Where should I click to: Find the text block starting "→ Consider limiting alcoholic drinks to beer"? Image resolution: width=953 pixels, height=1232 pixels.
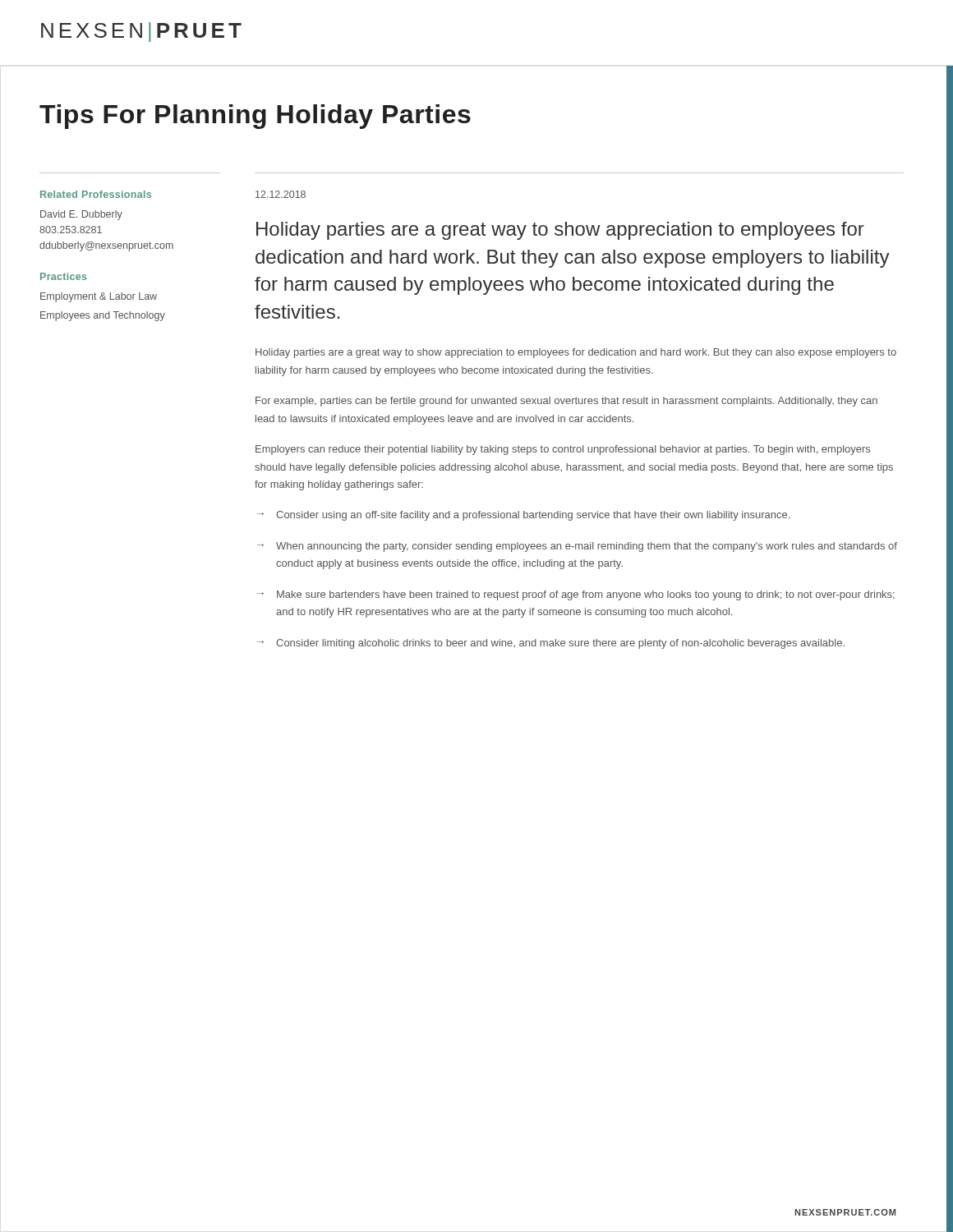[576, 643]
